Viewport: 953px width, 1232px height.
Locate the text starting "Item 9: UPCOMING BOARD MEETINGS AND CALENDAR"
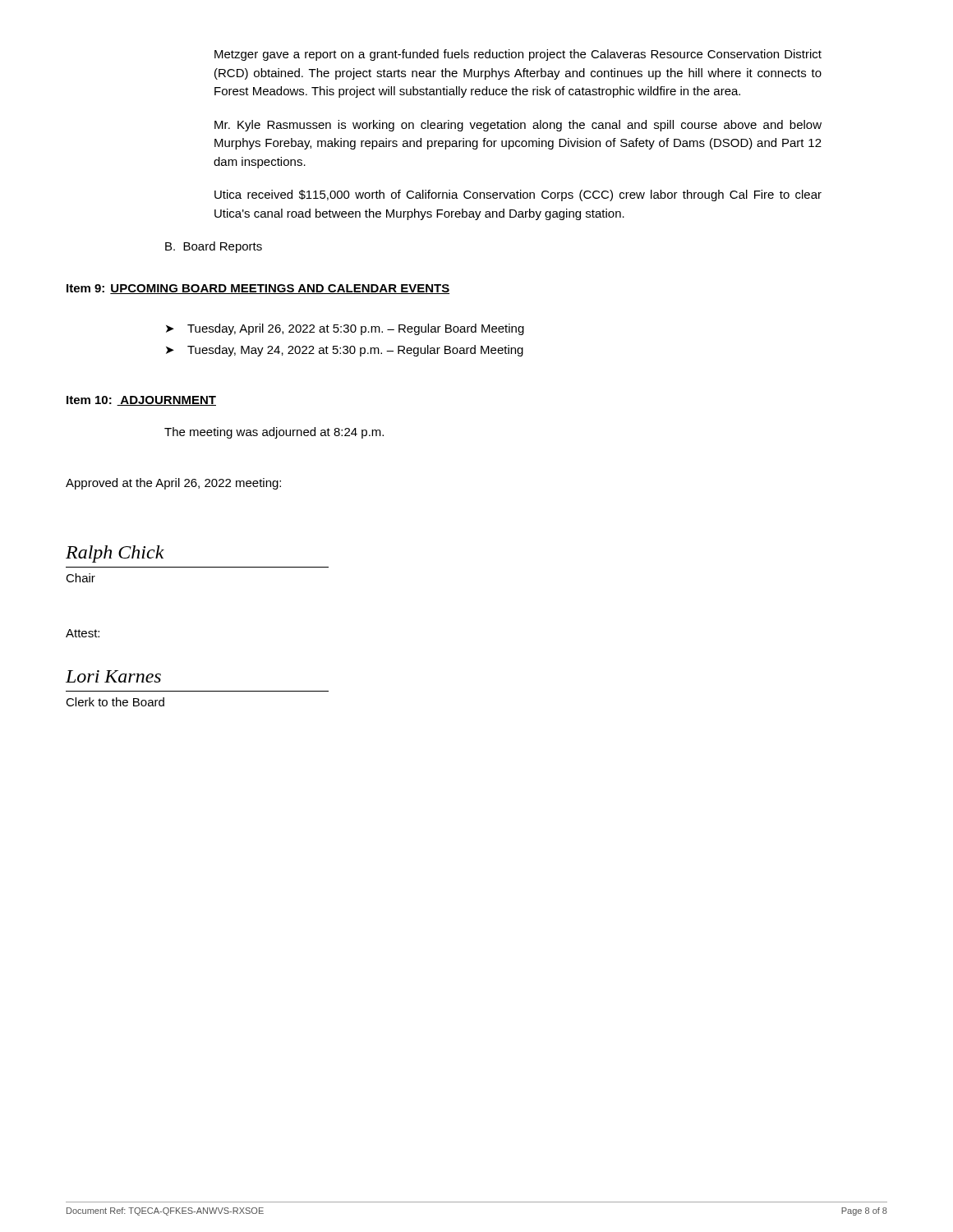tap(258, 287)
